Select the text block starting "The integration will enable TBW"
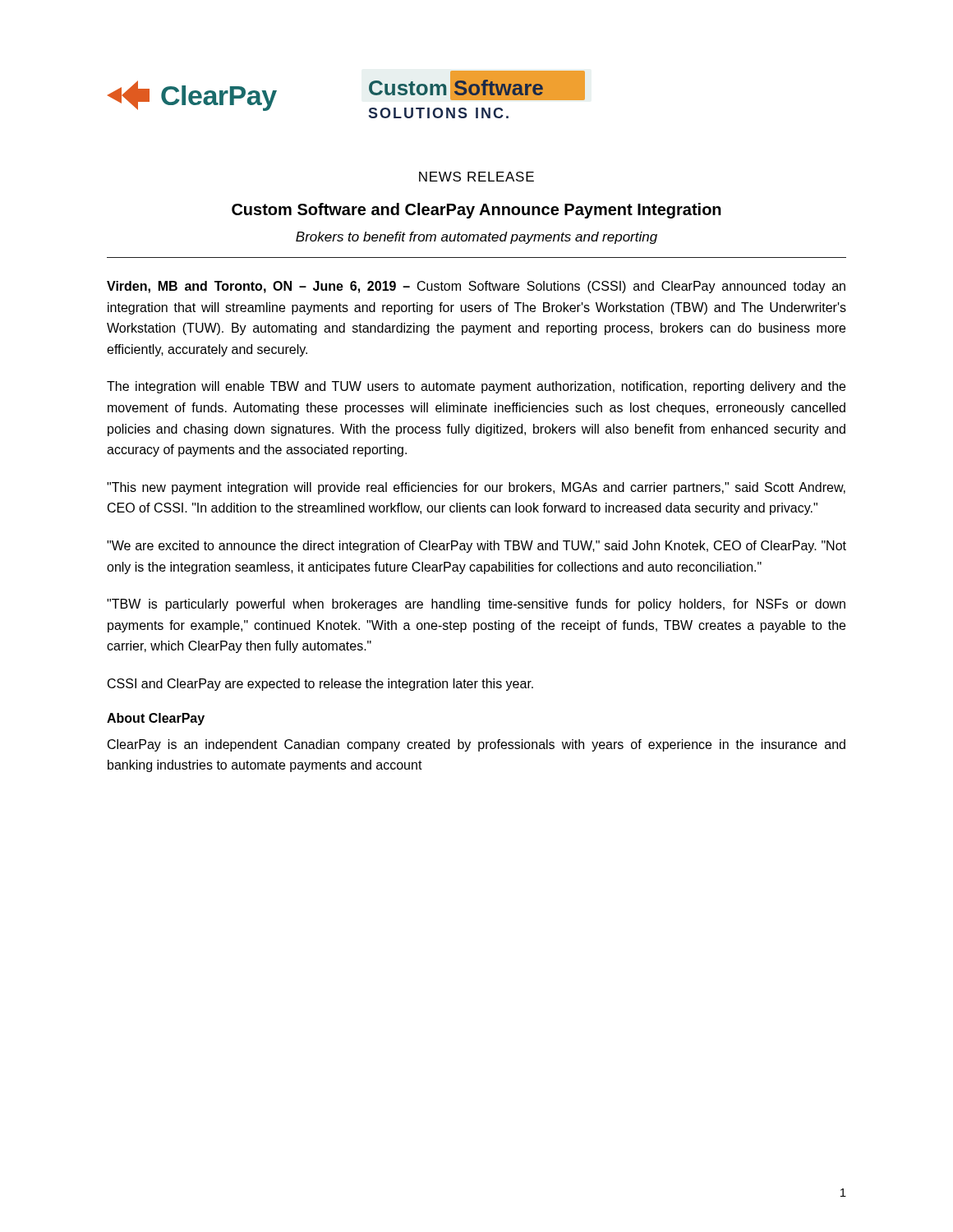Image resolution: width=953 pixels, height=1232 pixels. (476, 418)
